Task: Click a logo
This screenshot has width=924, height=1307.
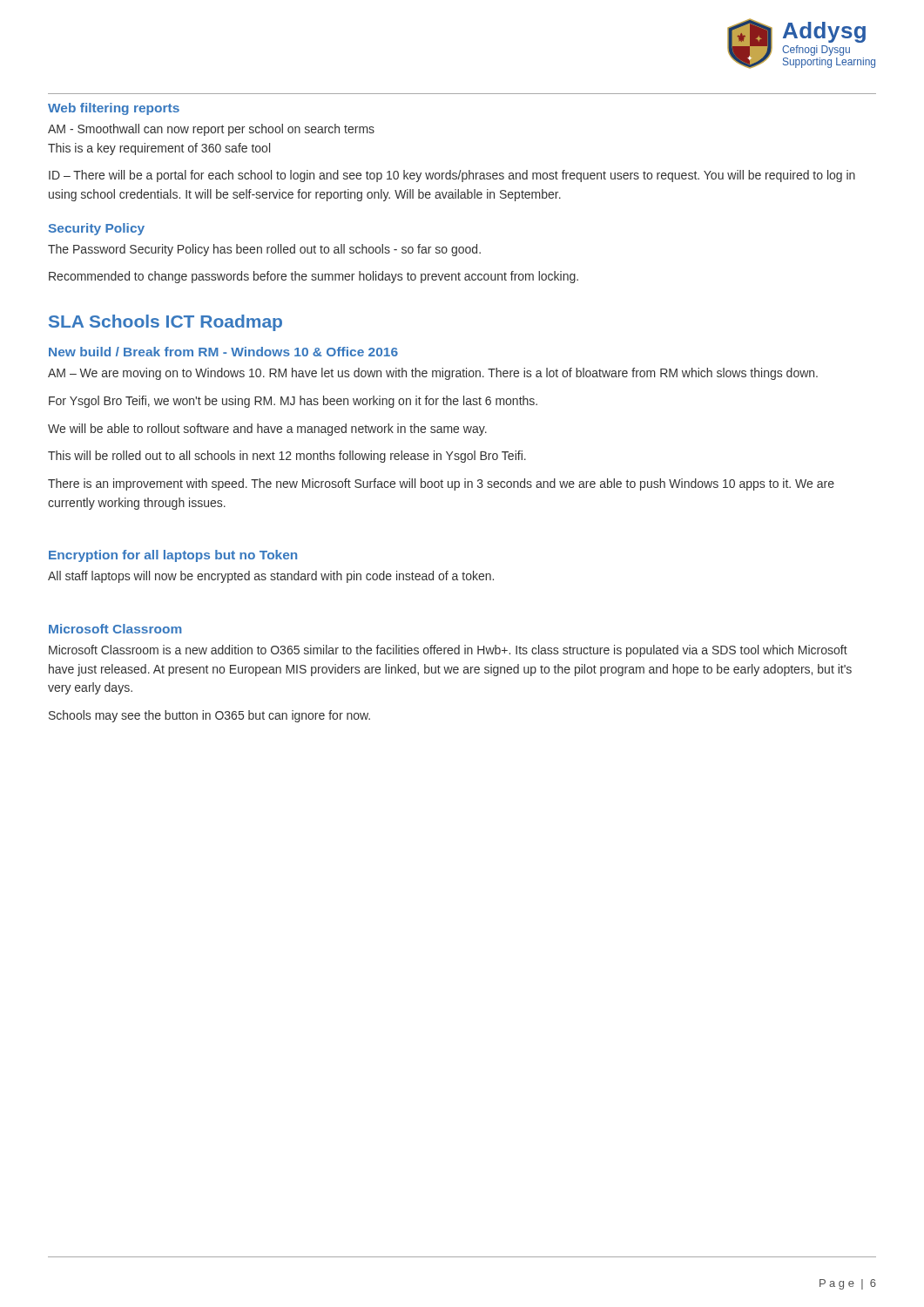Action: [462, 44]
